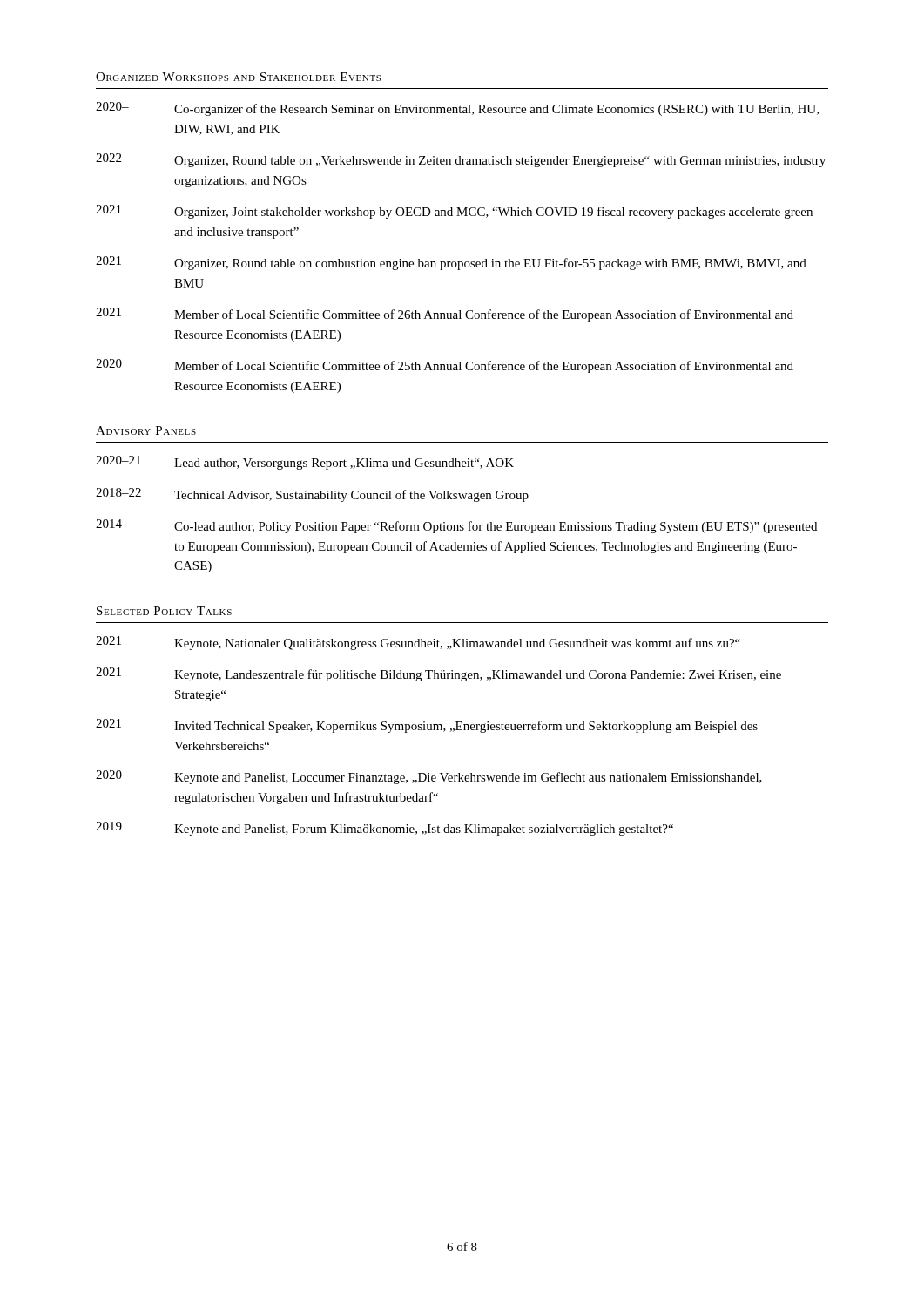Image resolution: width=924 pixels, height=1307 pixels.
Task: Locate the passage starting "2014 Co-lead author, Policy Position"
Action: (462, 546)
